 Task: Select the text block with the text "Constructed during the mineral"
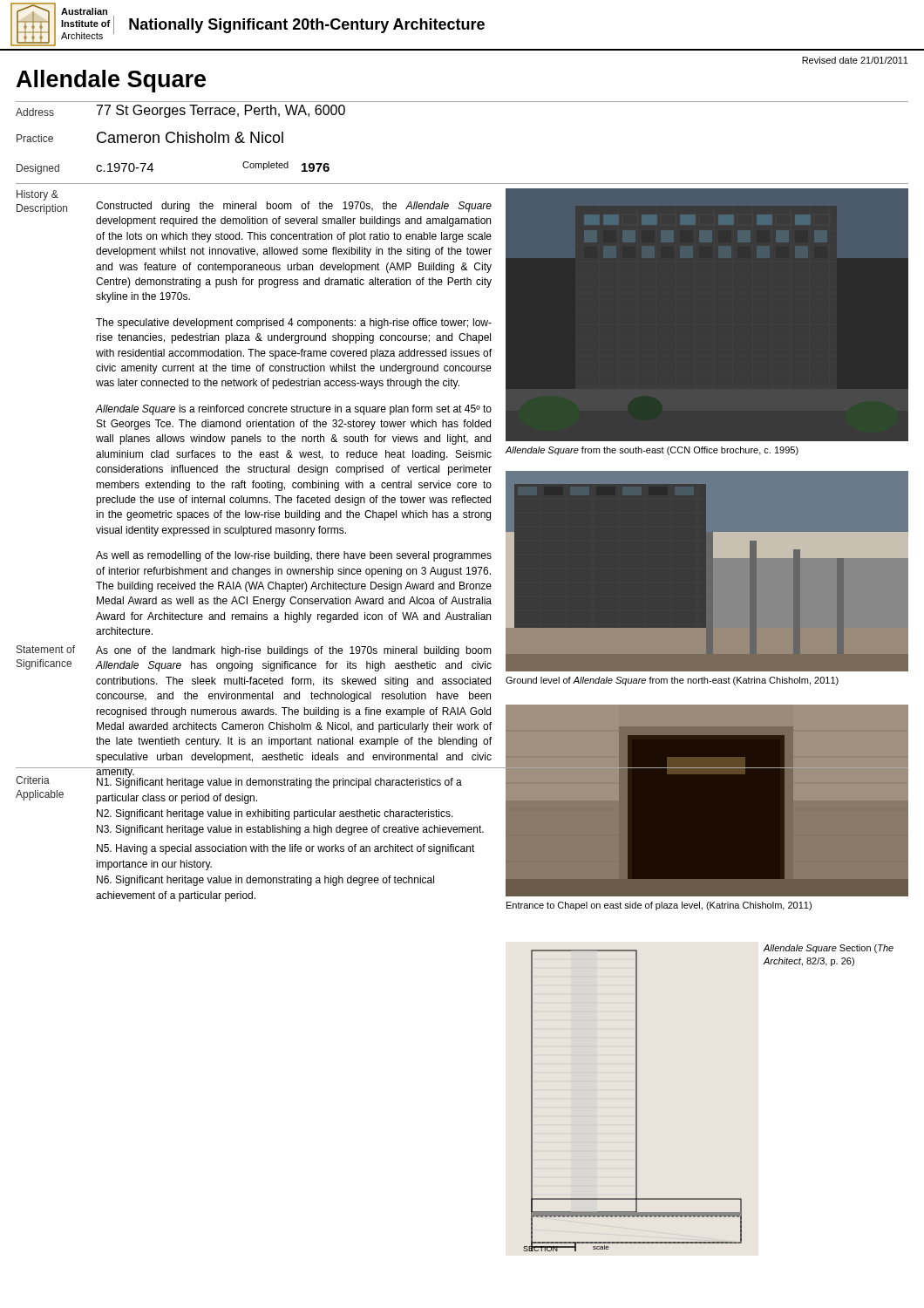tap(294, 419)
